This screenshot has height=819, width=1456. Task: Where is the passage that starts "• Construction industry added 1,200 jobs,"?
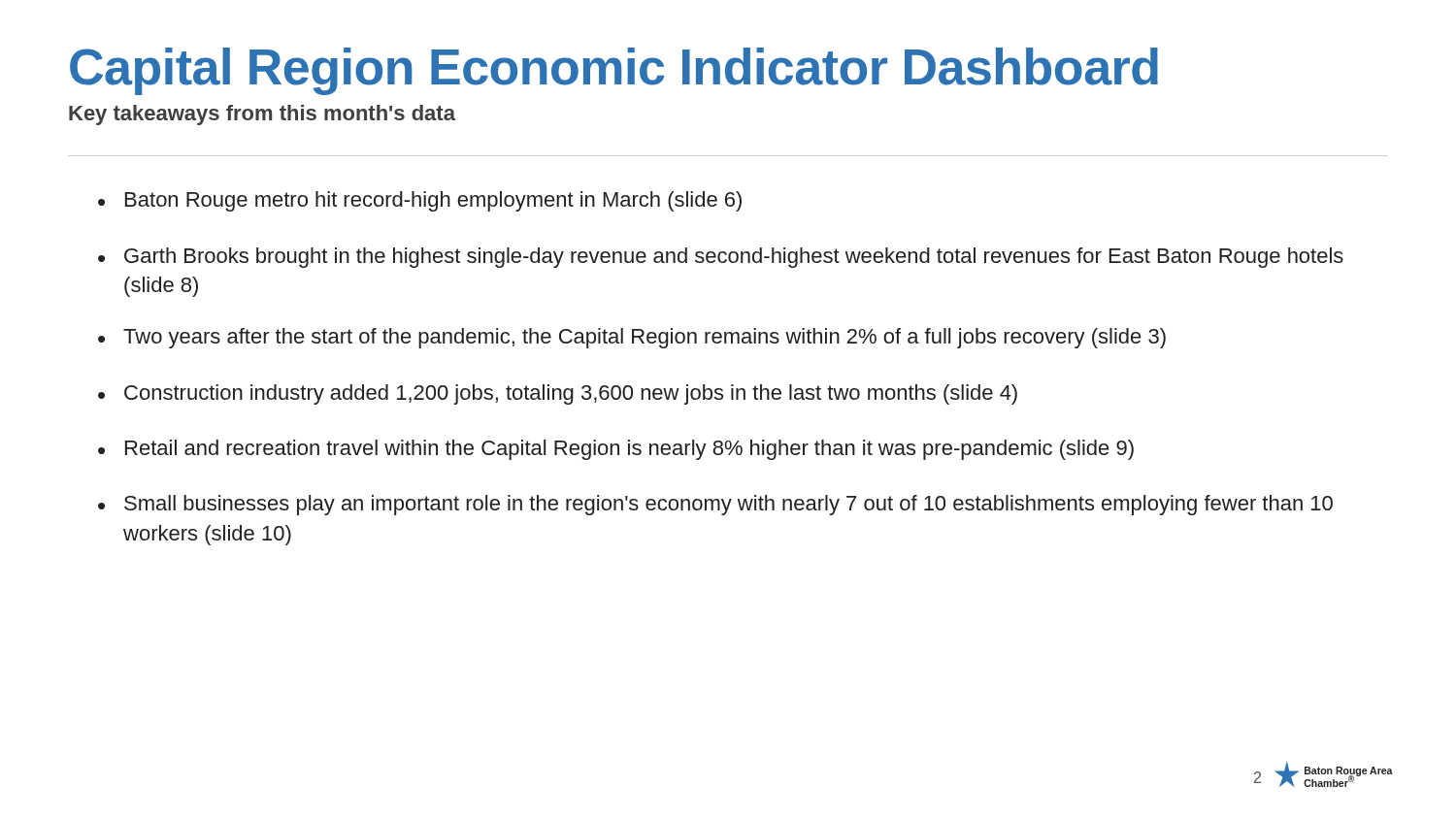coord(743,395)
